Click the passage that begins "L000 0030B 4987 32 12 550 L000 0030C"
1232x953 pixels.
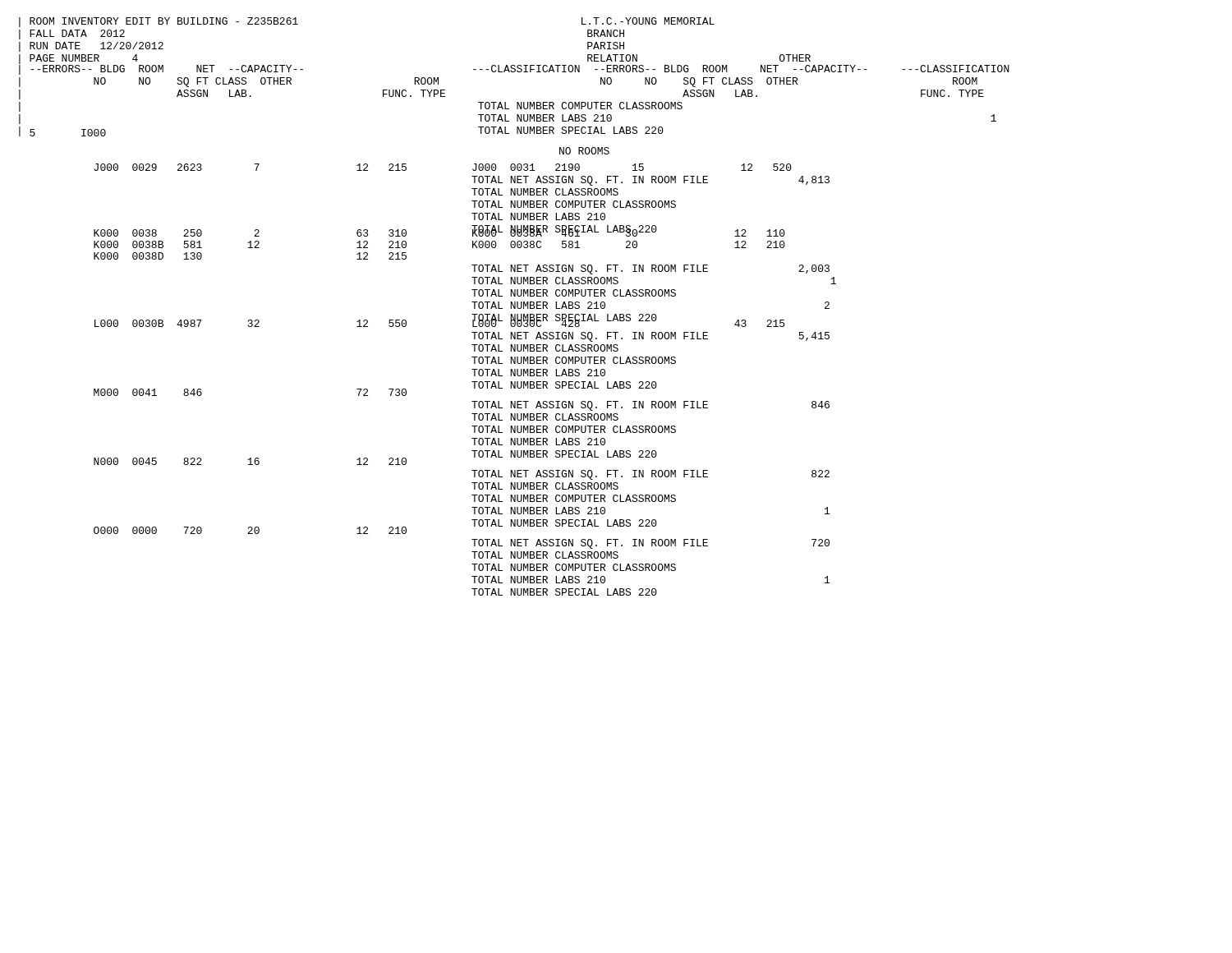point(616,356)
